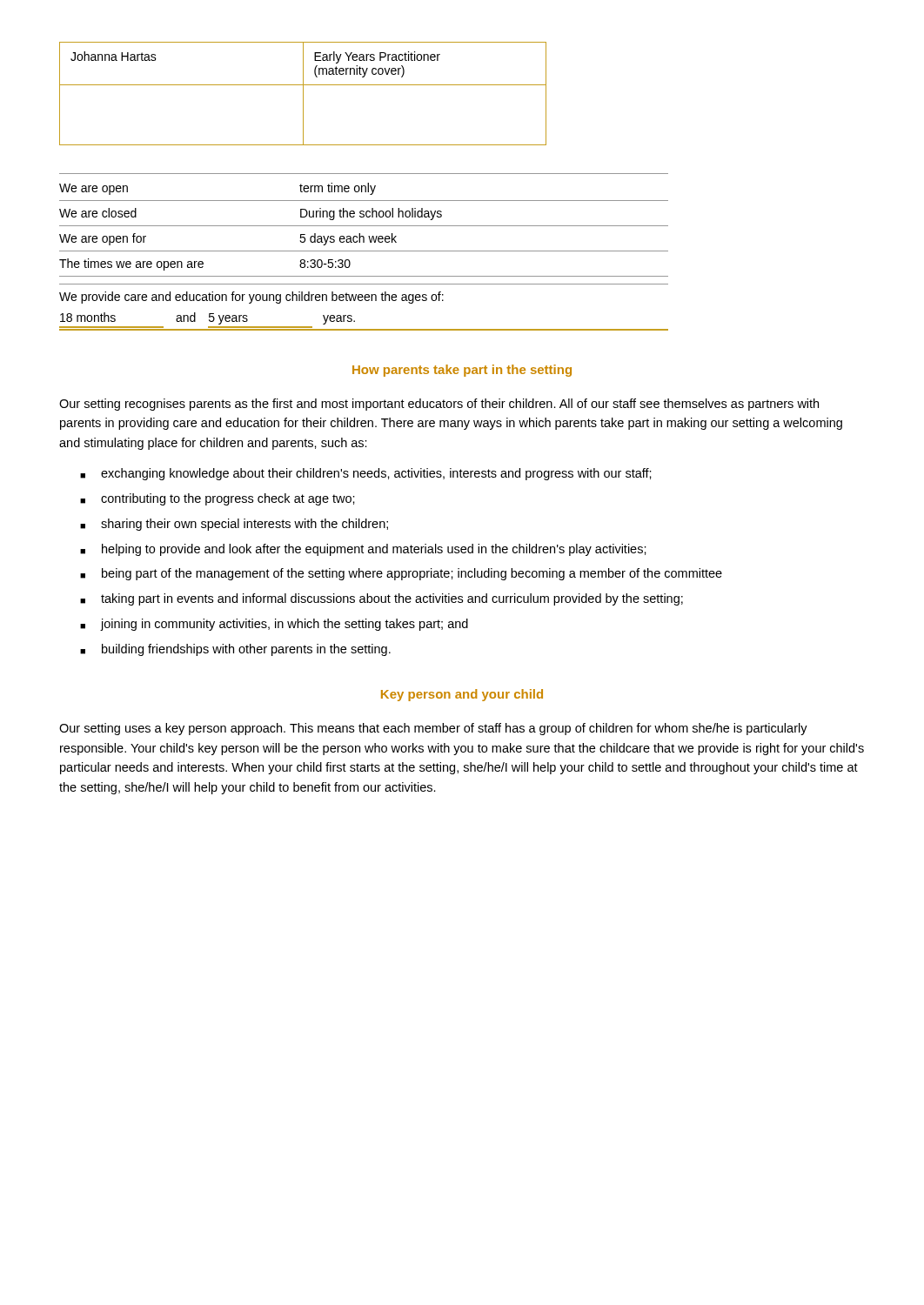Find the list item containing "■ taking part in events and"
924x1305 pixels.
pyautogui.click(x=472, y=599)
